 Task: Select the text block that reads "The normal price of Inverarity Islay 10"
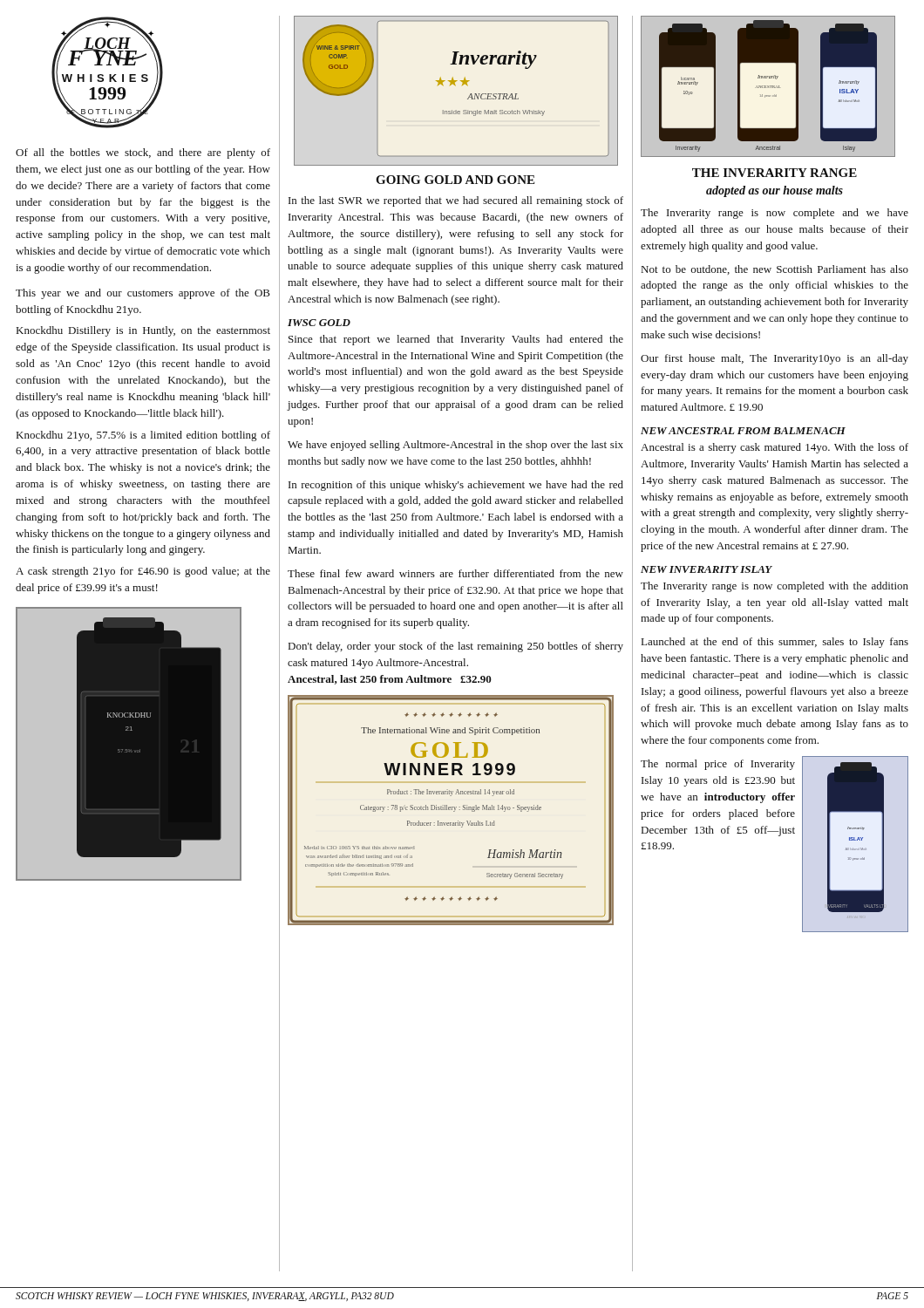(x=718, y=805)
